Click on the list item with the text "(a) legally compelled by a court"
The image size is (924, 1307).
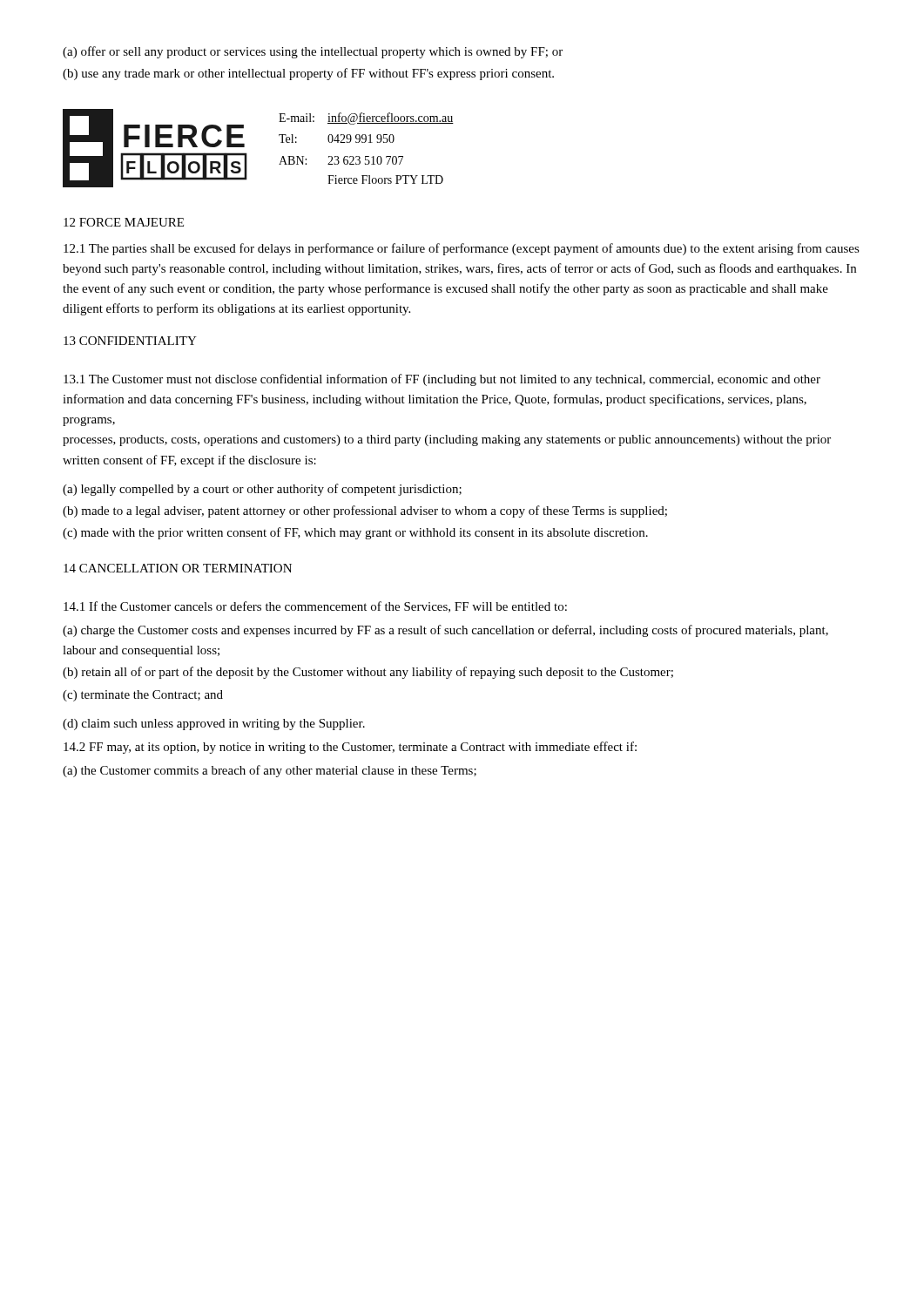pos(262,489)
